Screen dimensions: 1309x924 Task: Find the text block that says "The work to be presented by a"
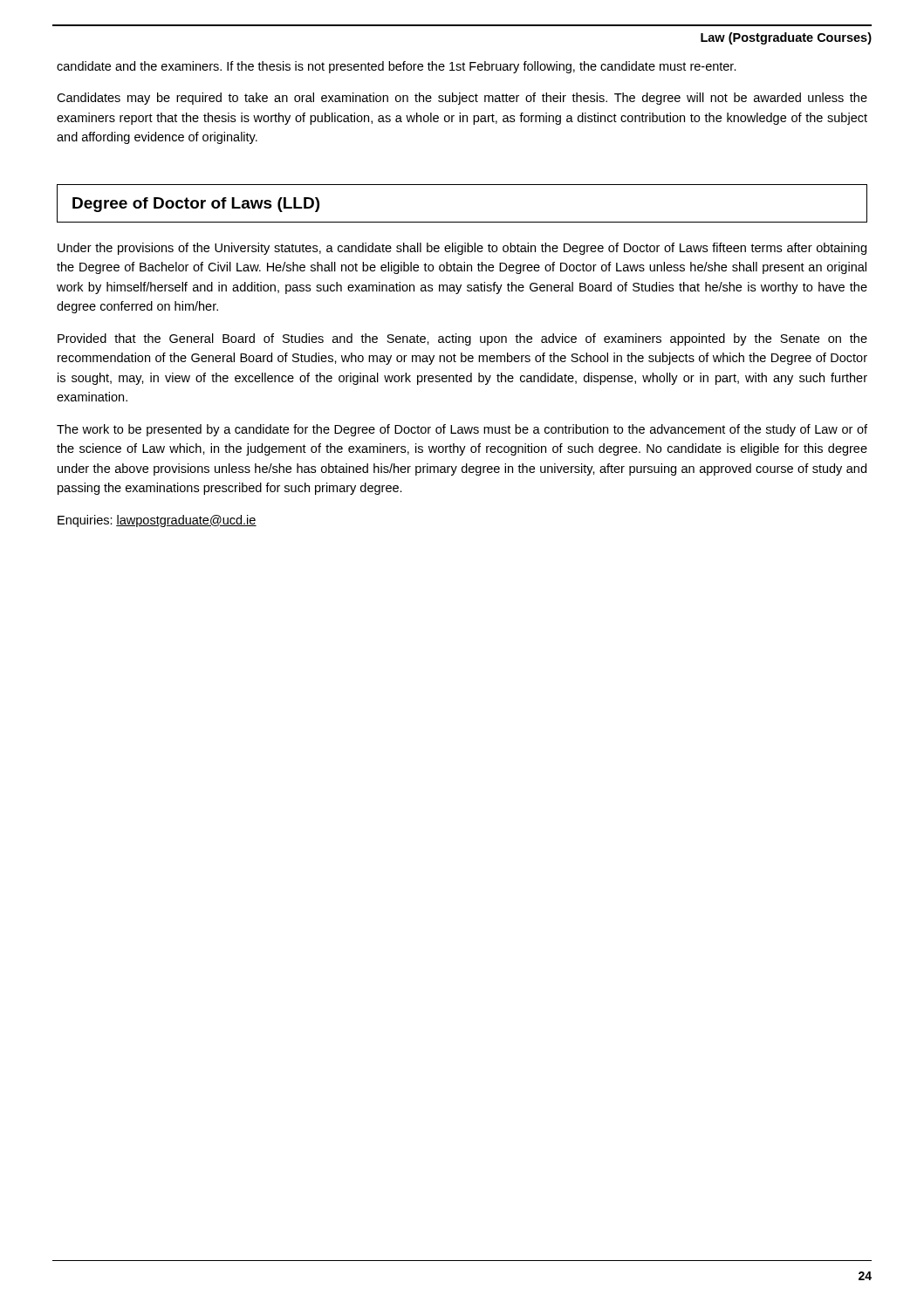point(462,458)
